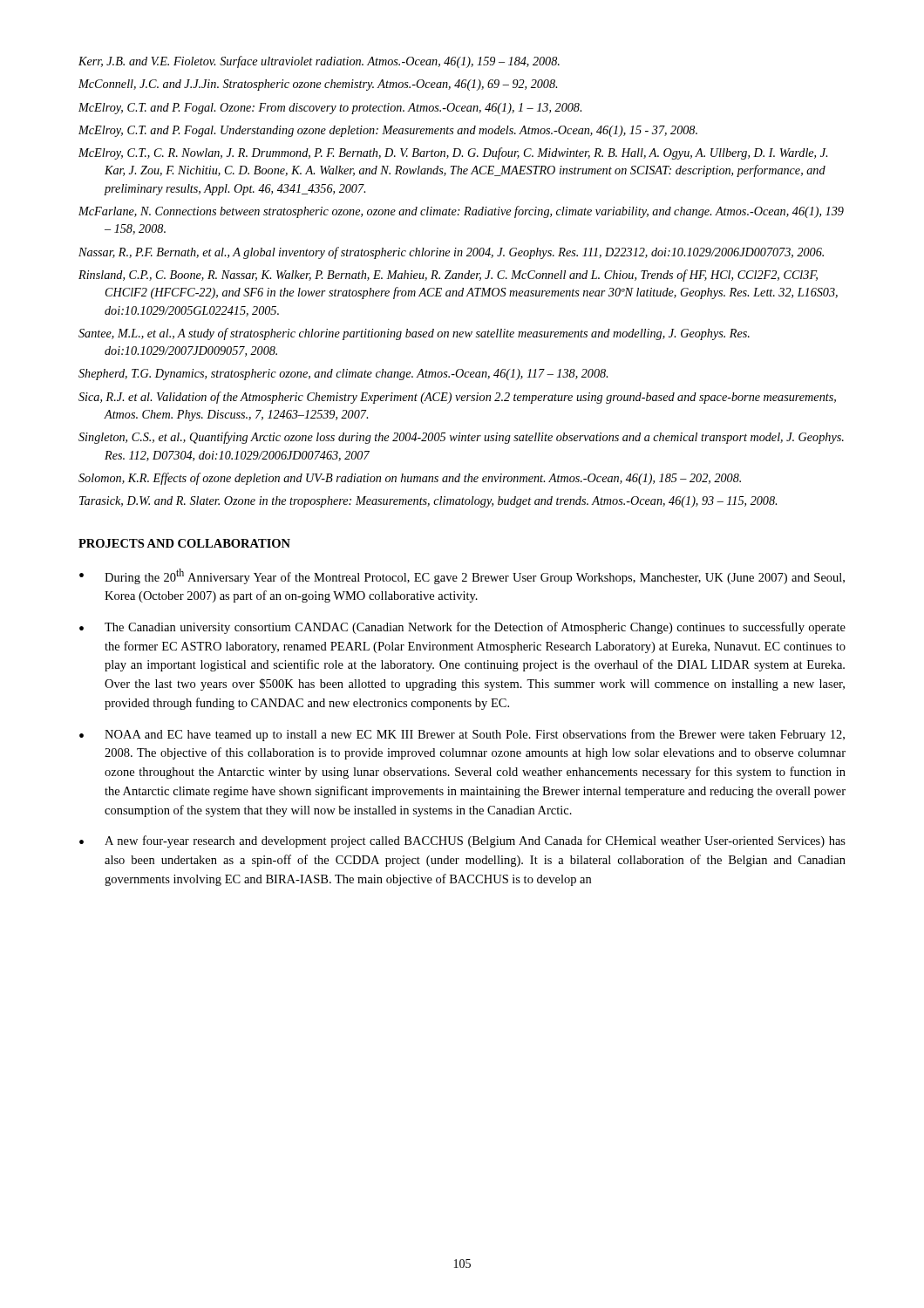Locate the list item with the text "McConnell, J.C. and J.J.Jin. Stratospheric ozone chemistry."

tap(318, 84)
